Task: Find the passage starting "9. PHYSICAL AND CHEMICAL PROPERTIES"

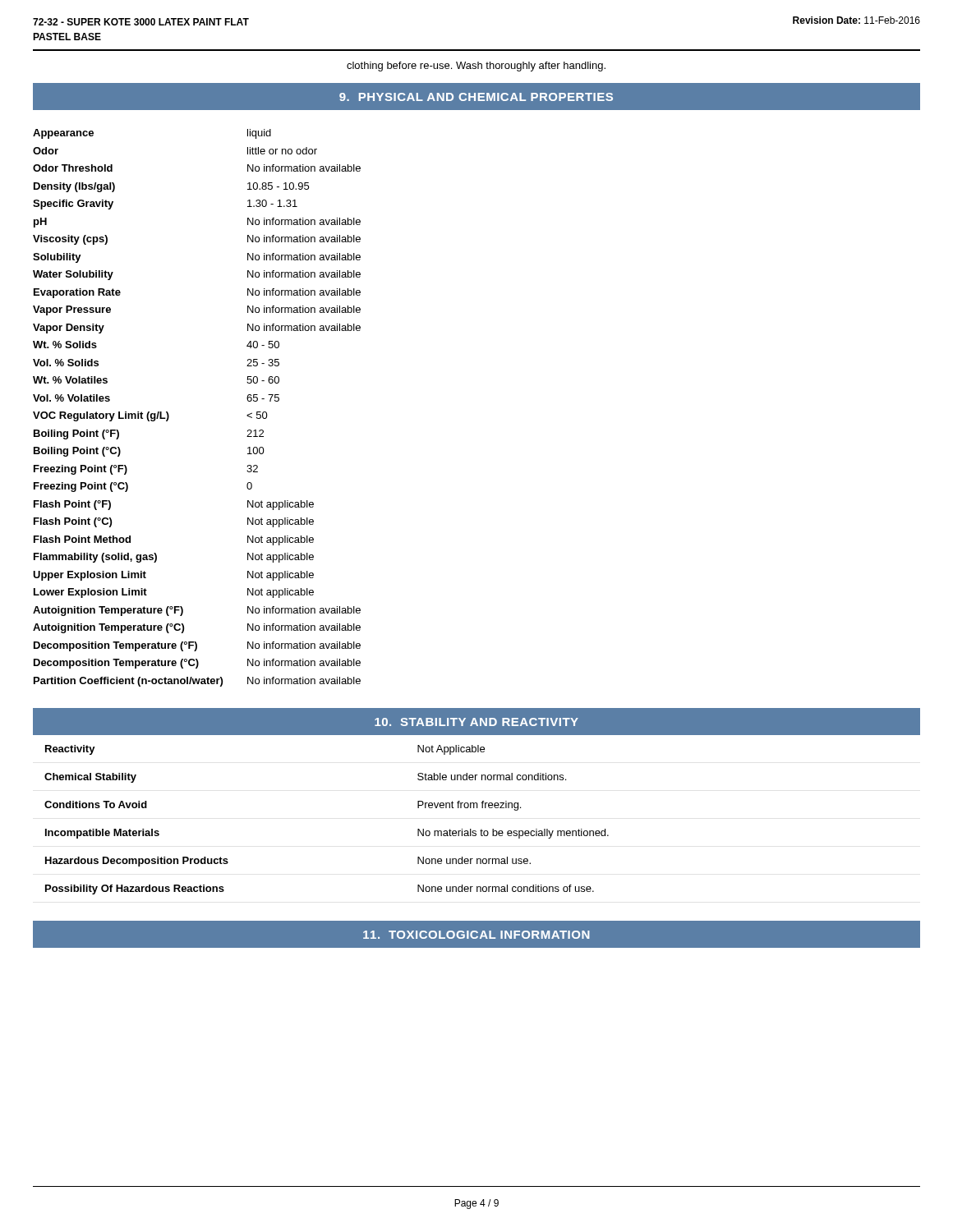Action: (476, 97)
